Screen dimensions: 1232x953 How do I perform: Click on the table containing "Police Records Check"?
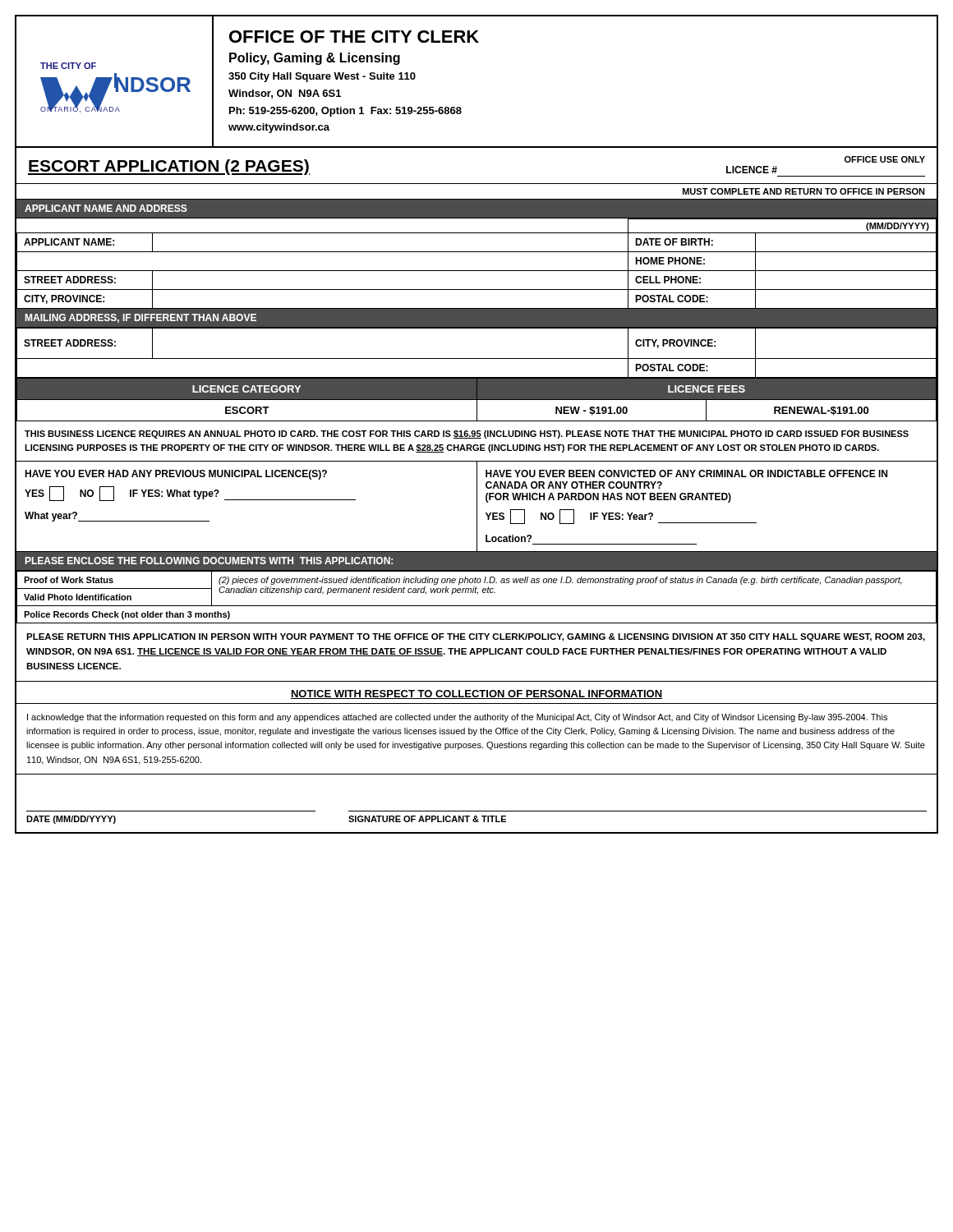click(x=476, y=597)
